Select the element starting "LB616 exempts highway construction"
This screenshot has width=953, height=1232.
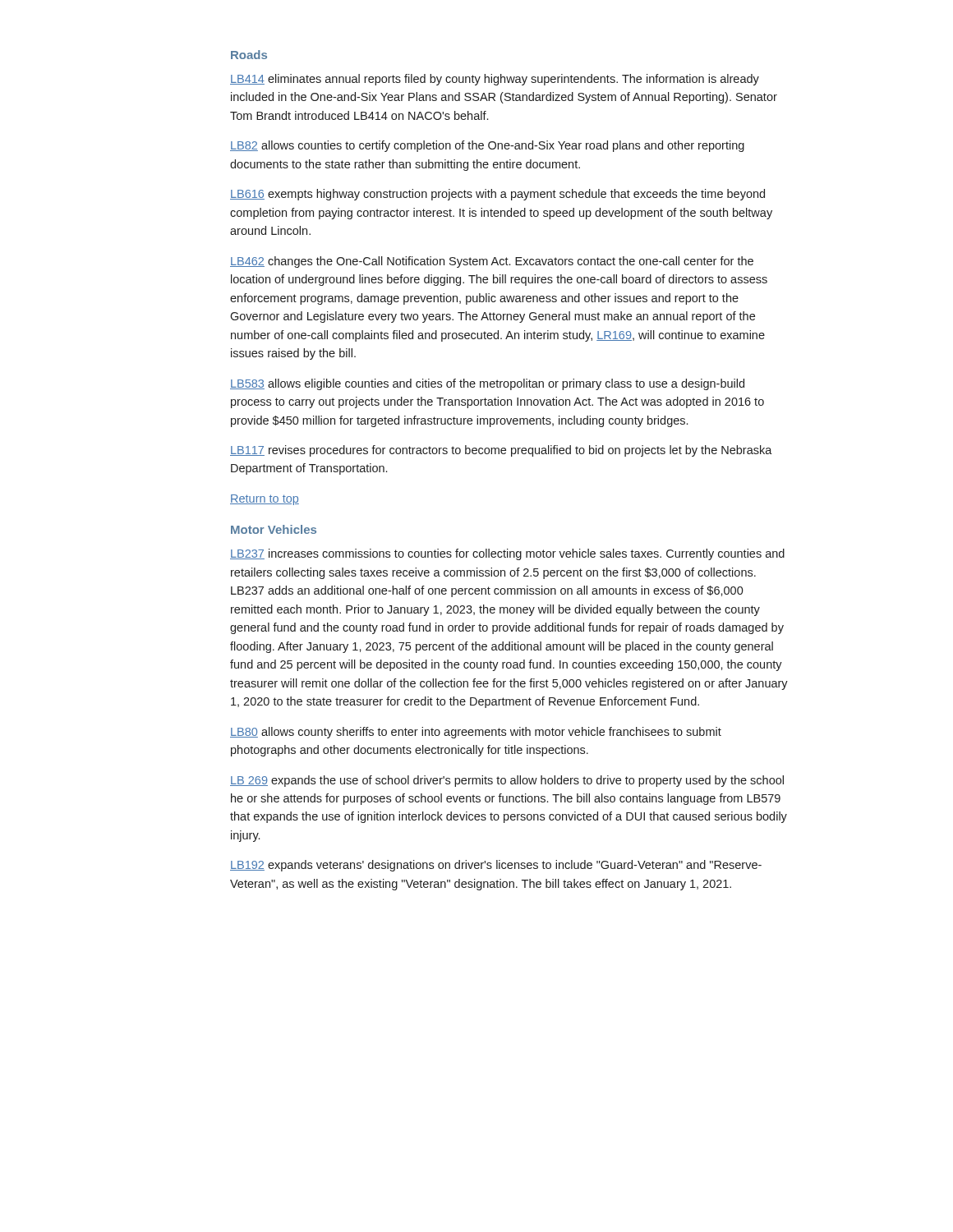[501, 213]
